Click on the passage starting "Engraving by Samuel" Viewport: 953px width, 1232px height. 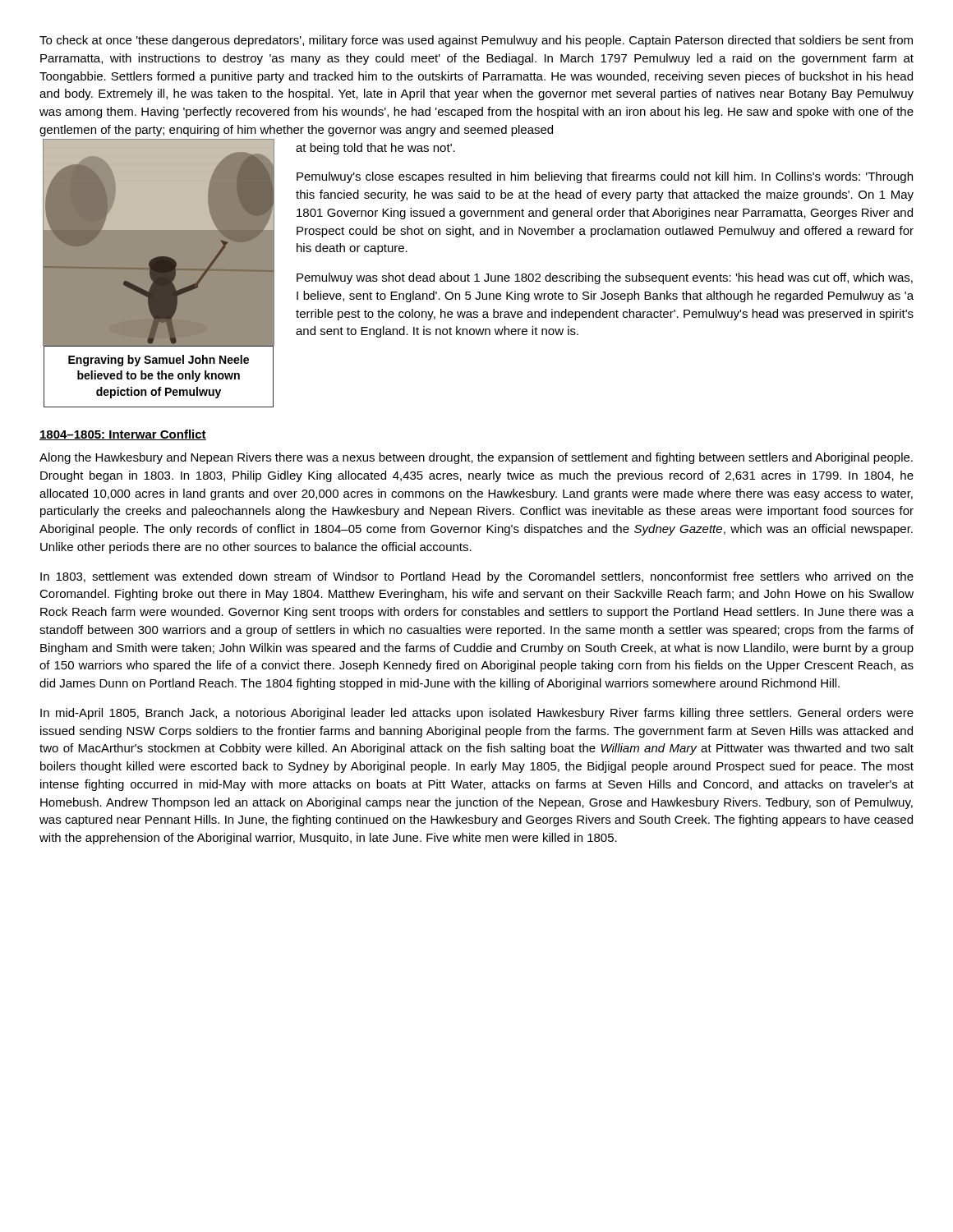coord(159,375)
